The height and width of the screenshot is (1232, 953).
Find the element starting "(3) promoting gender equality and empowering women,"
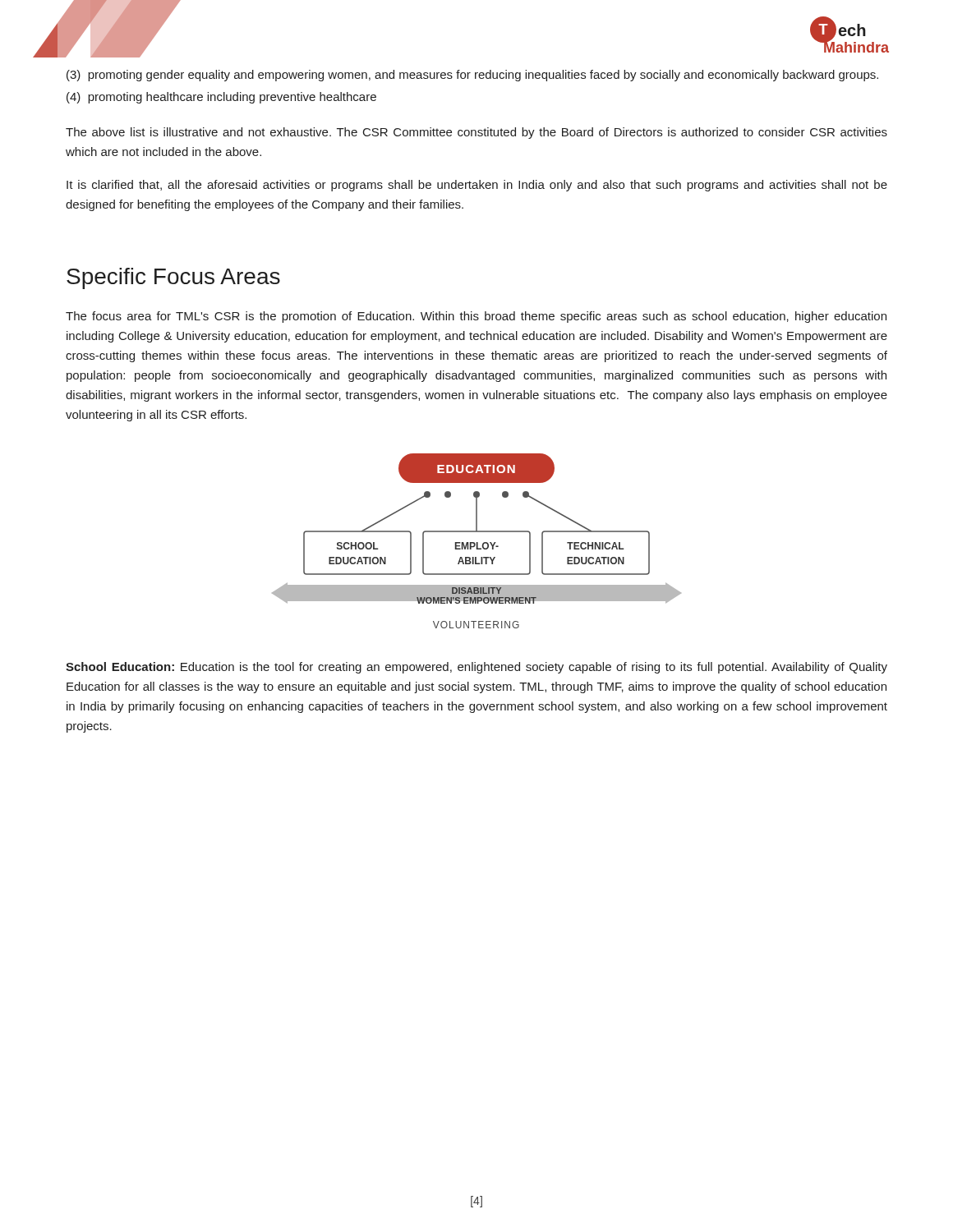473,74
